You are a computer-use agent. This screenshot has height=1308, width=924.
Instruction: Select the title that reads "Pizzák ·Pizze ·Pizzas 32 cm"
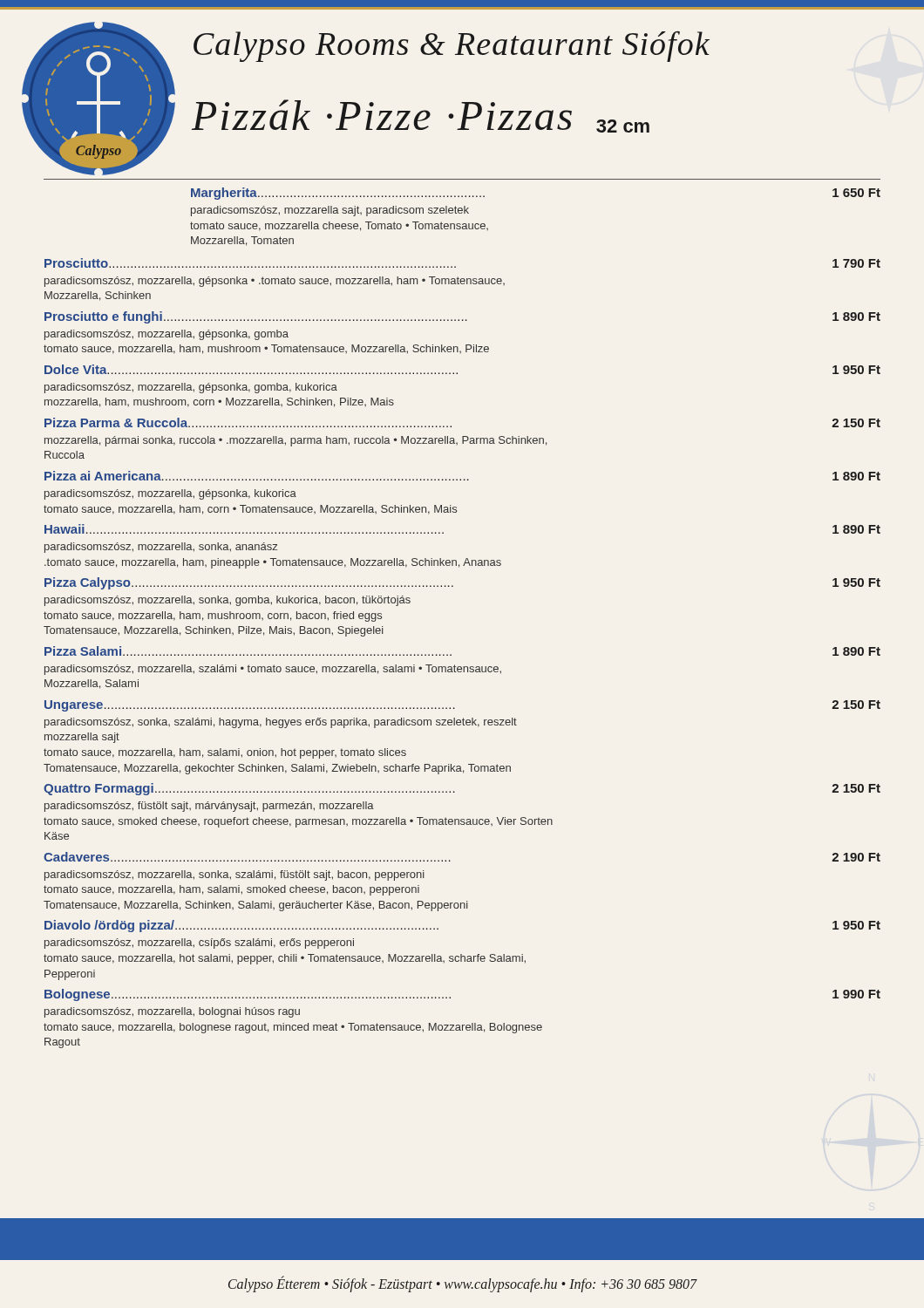(421, 116)
